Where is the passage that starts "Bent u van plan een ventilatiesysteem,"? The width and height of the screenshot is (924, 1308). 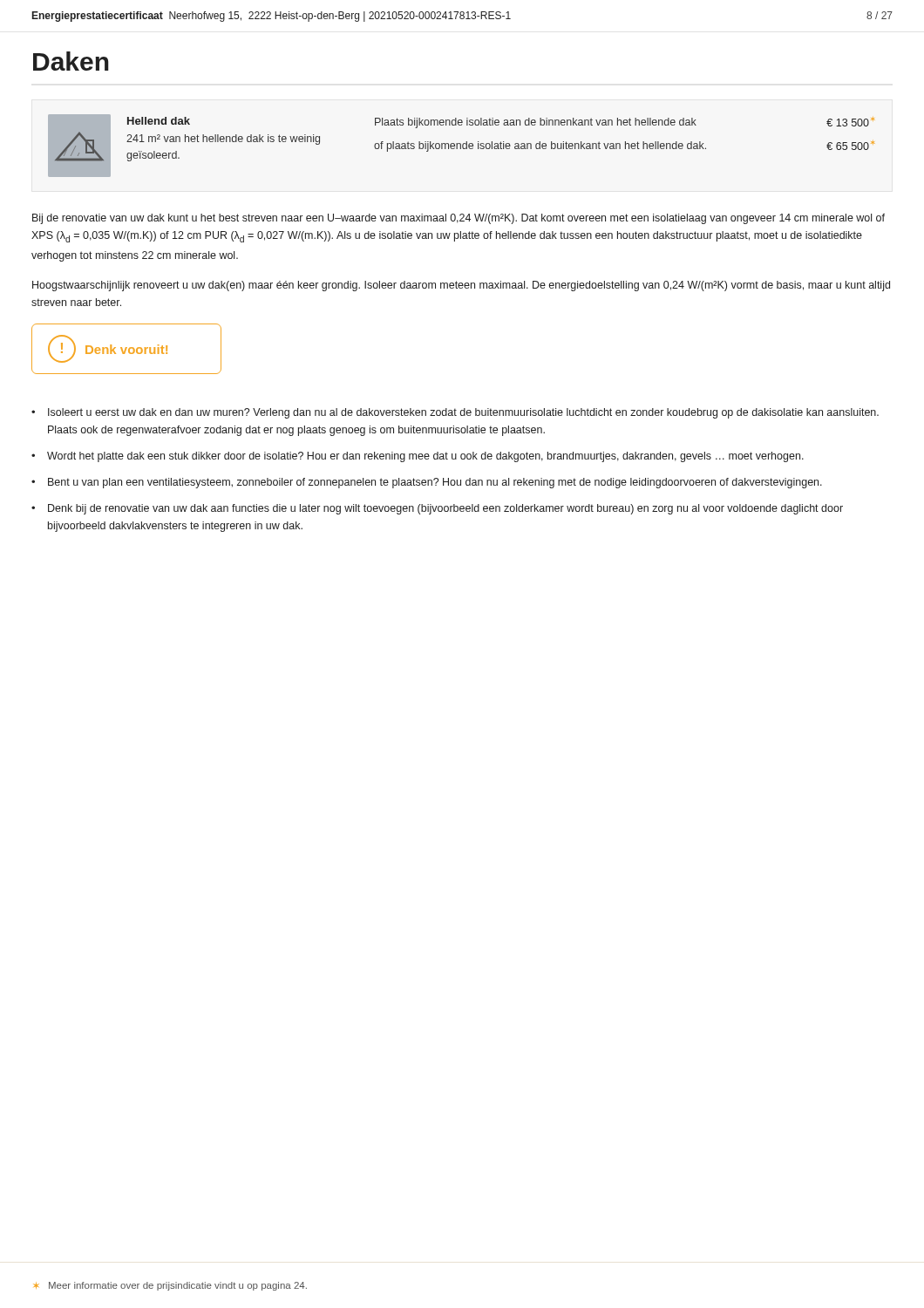435,482
